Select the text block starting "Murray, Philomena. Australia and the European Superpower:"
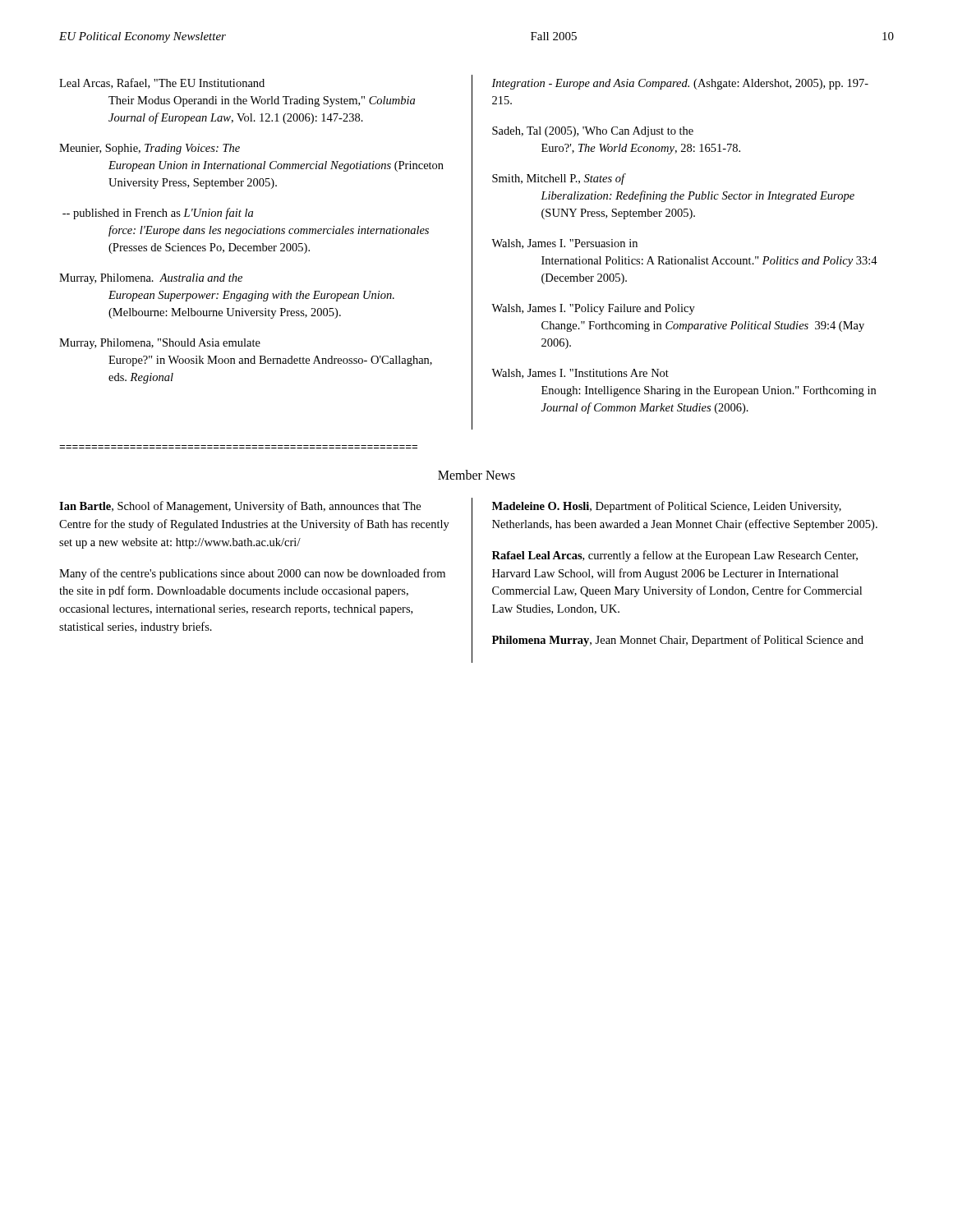Viewport: 953px width, 1232px height. coord(255,295)
